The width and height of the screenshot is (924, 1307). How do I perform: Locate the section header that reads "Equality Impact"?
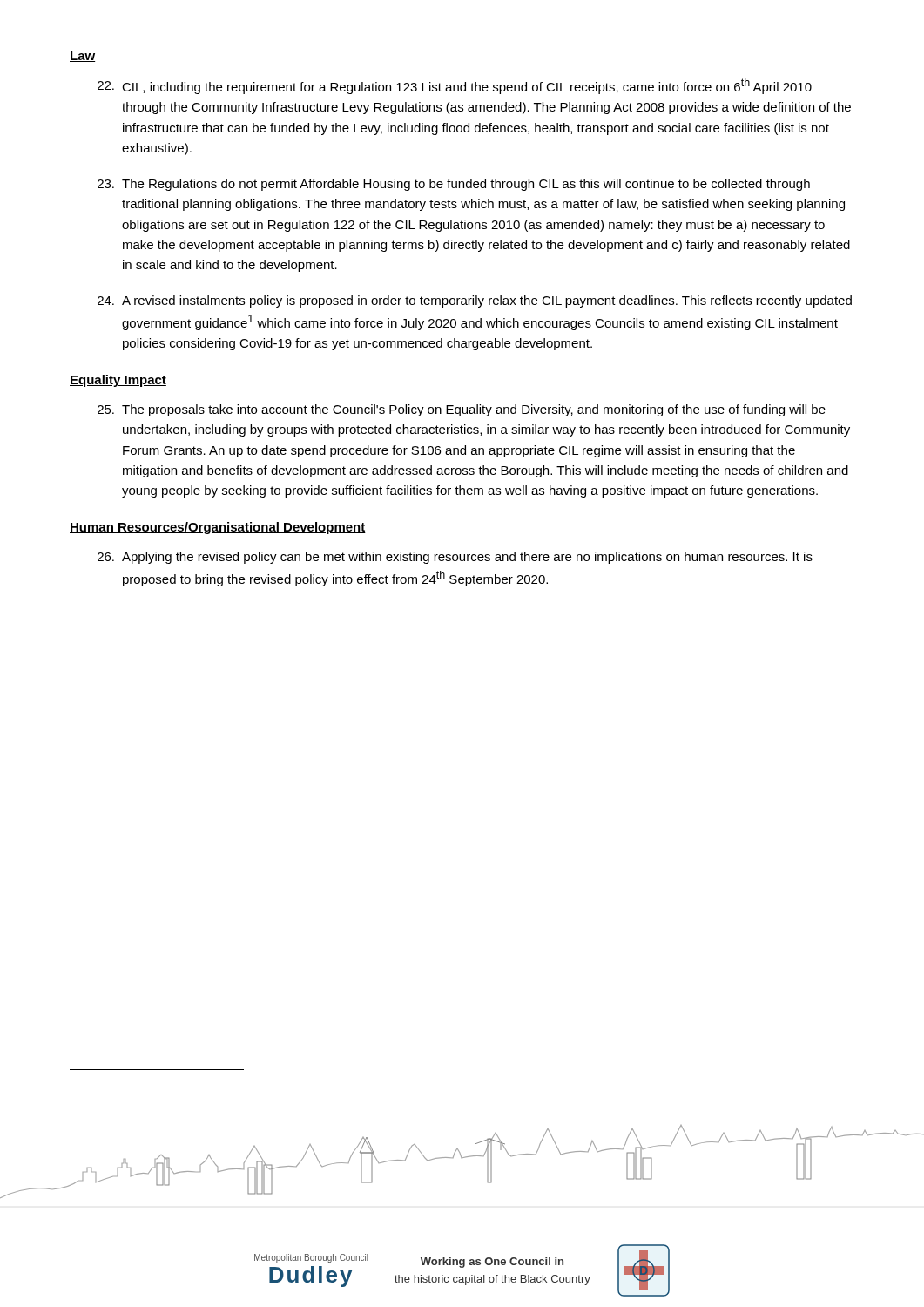coord(118,379)
